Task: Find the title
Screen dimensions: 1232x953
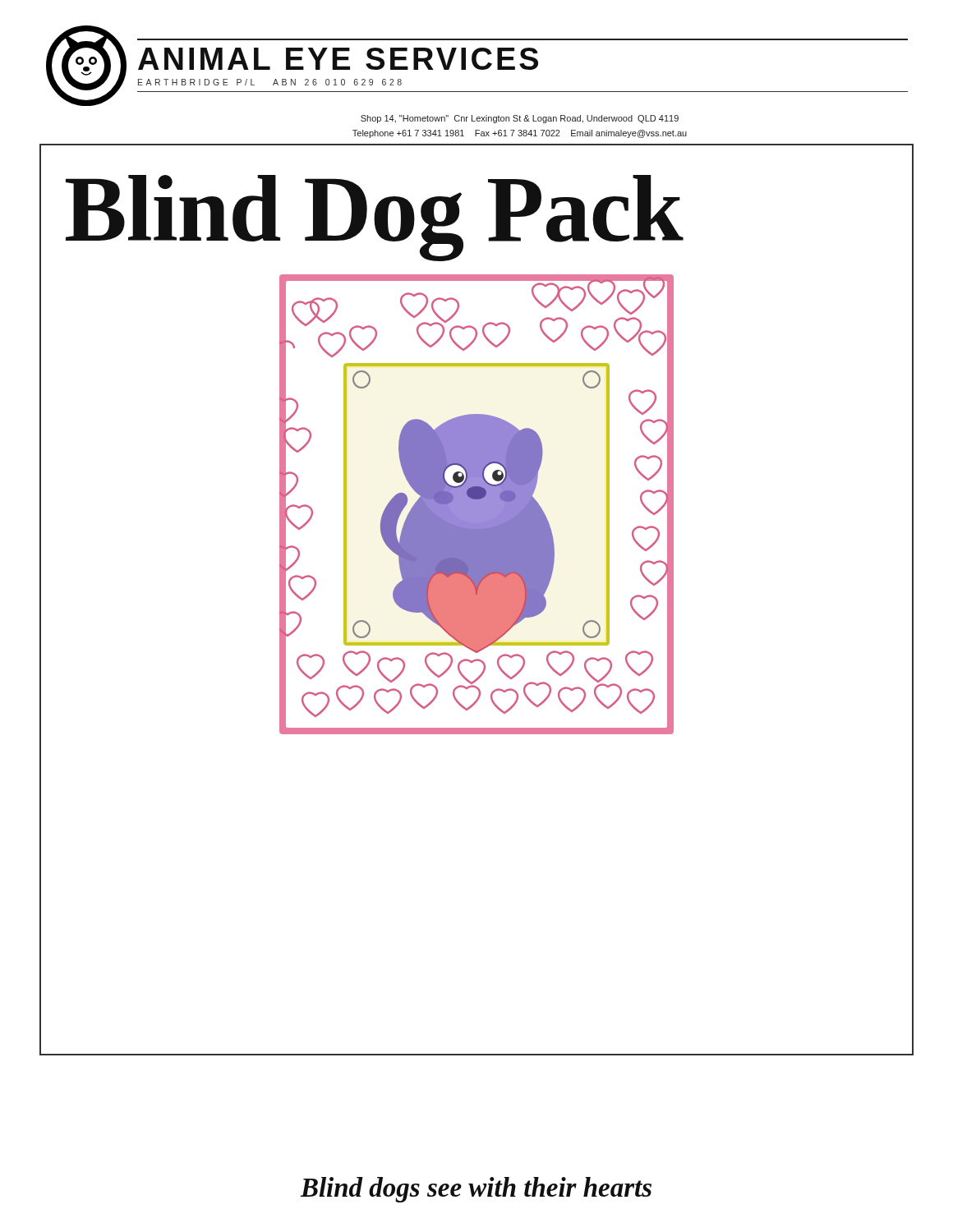Action: tap(373, 208)
